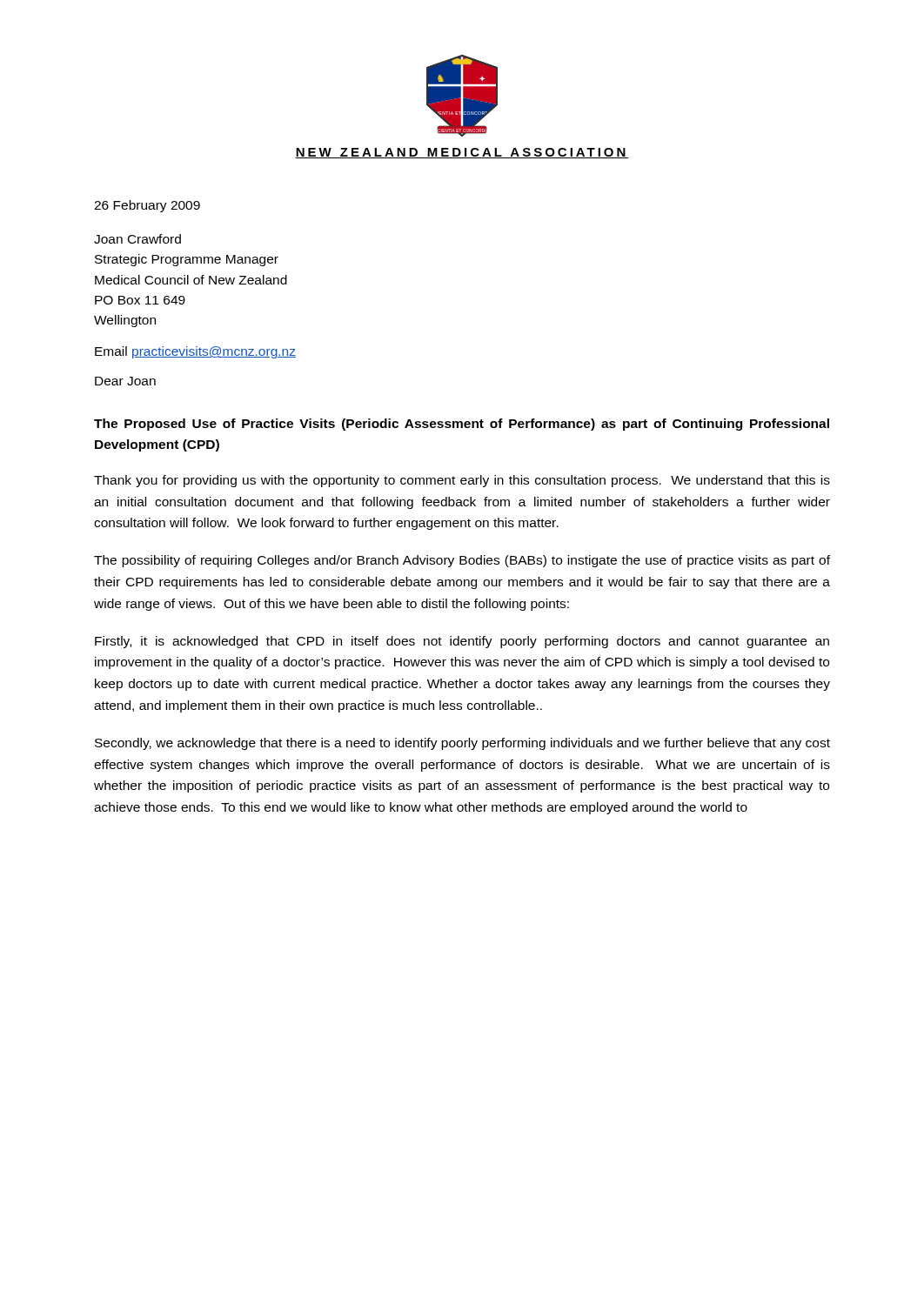Find the passage starting "26 February 2009"
The image size is (924, 1305).
coord(147,205)
